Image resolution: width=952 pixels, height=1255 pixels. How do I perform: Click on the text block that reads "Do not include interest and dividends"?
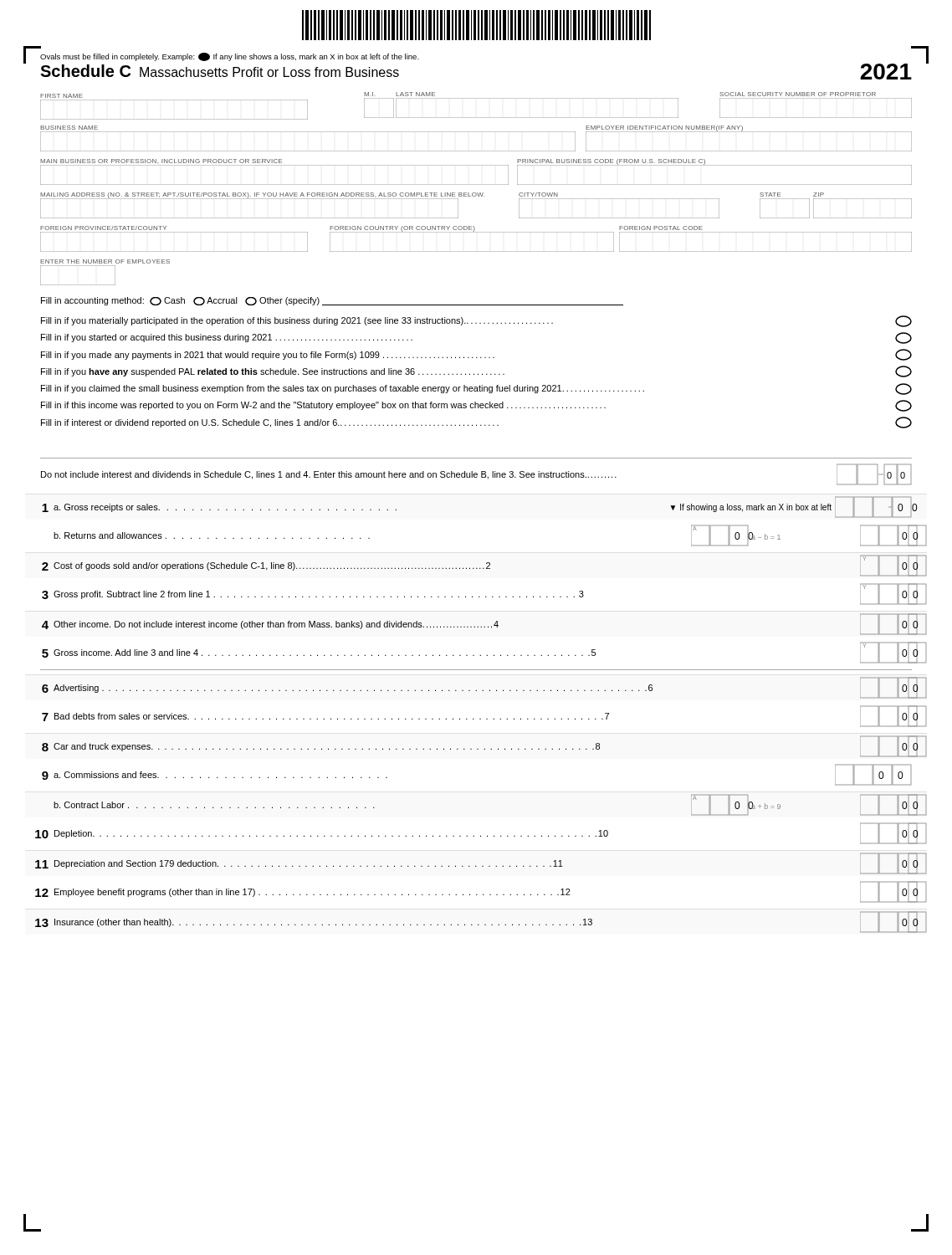[476, 474]
